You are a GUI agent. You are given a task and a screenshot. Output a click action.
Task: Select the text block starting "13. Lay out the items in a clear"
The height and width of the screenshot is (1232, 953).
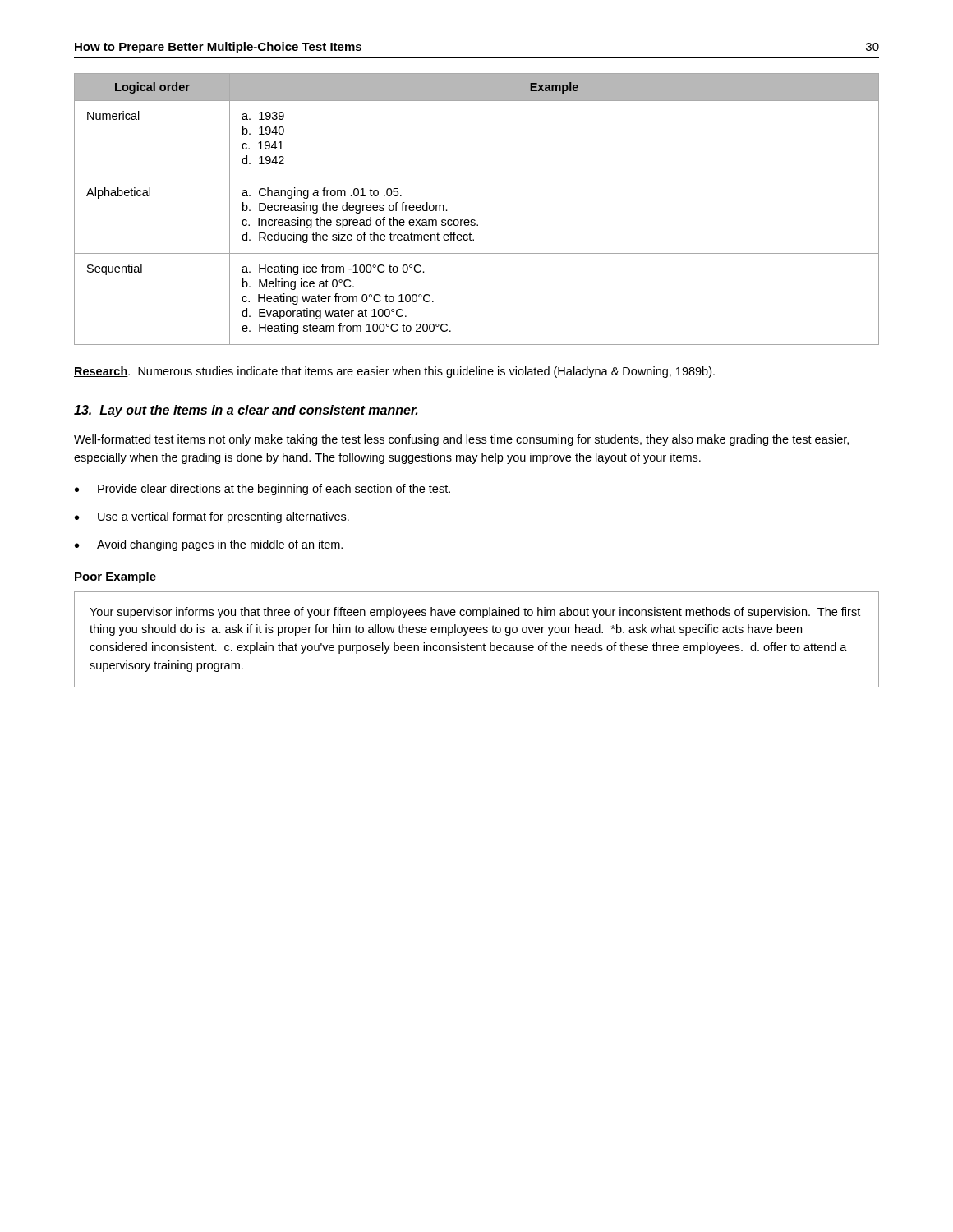click(246, 410)
